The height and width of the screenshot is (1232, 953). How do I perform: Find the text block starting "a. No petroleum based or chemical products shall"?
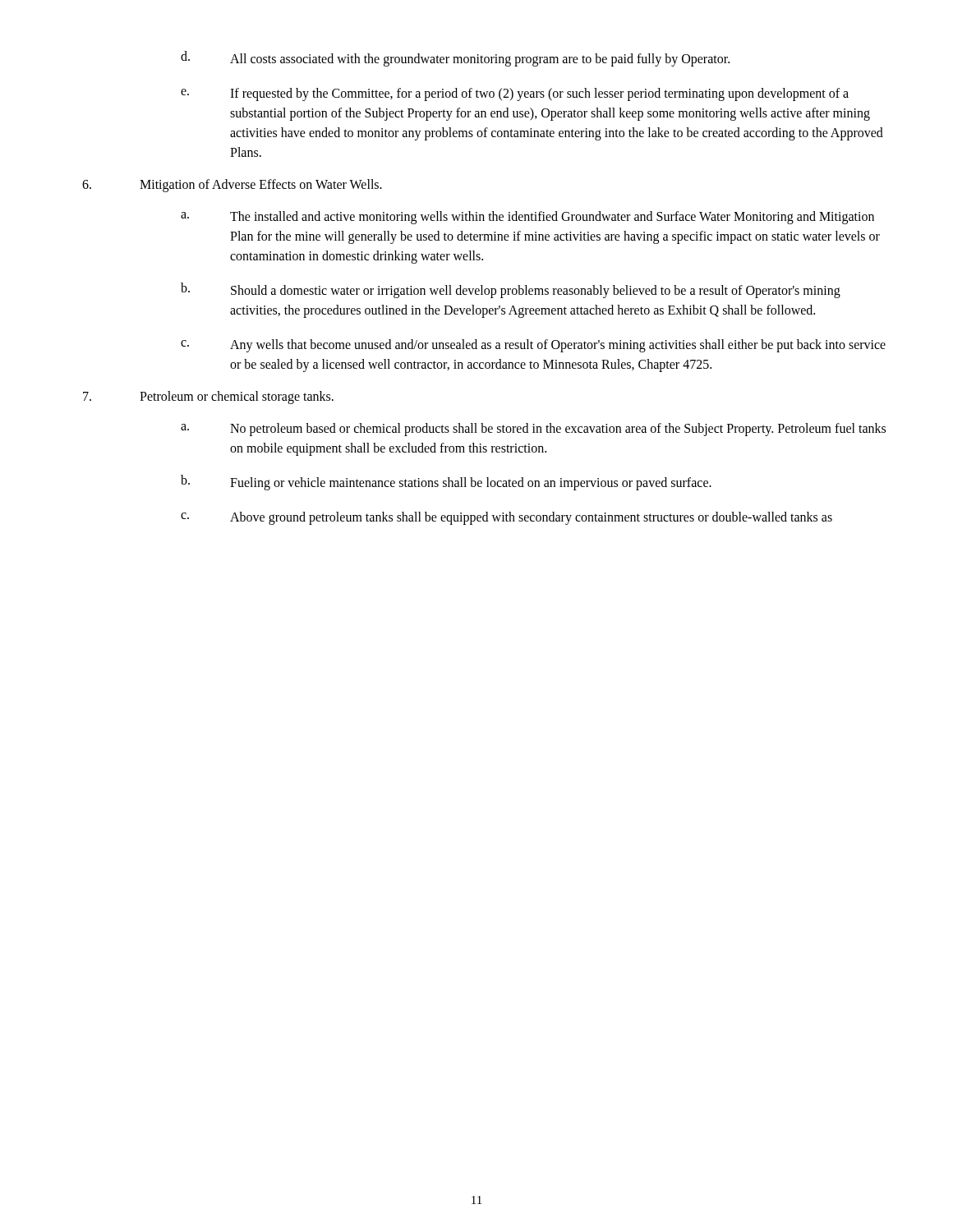pos(534,439)
